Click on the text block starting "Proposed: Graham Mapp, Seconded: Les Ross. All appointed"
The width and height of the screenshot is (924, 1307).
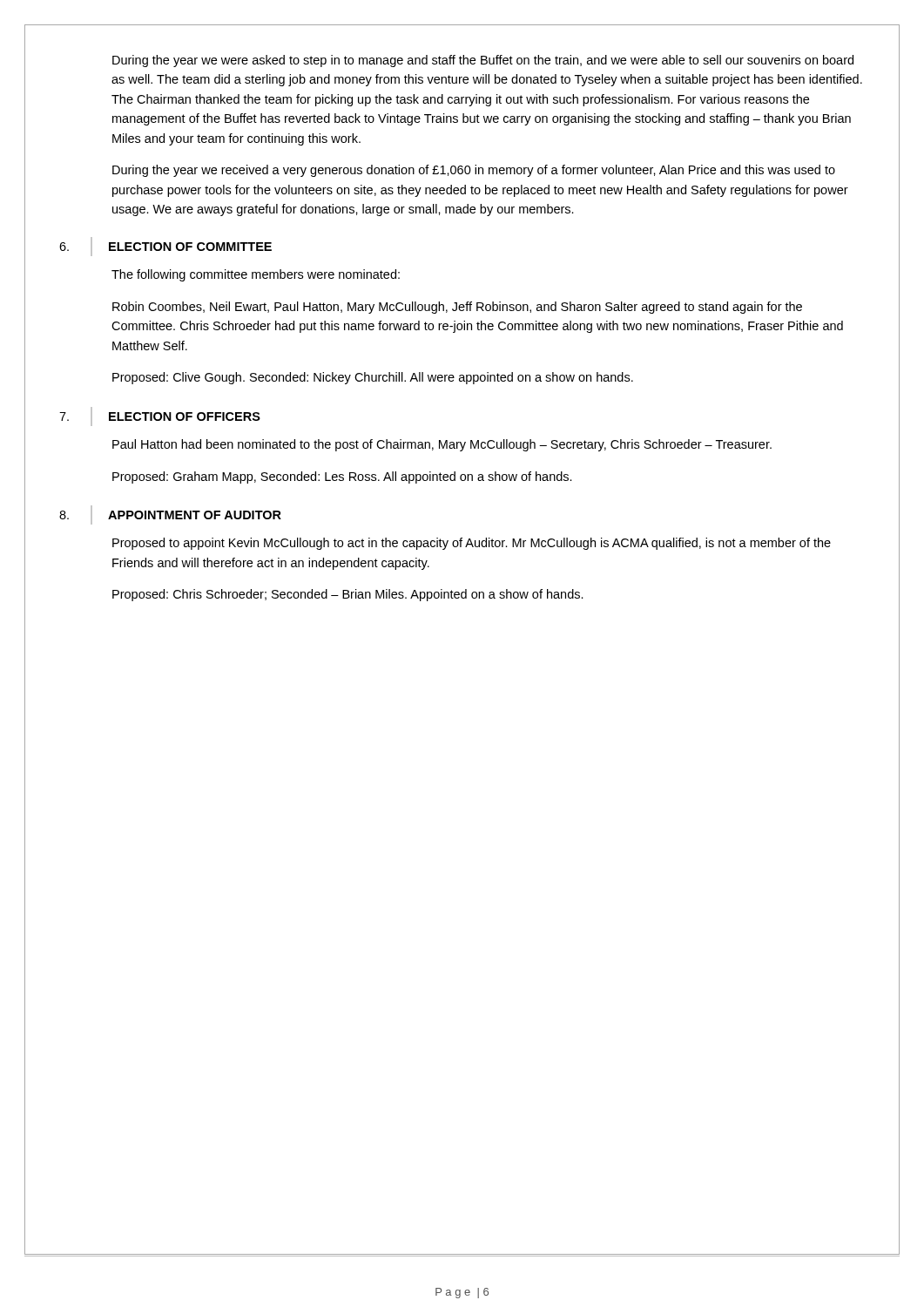point(342,476)
